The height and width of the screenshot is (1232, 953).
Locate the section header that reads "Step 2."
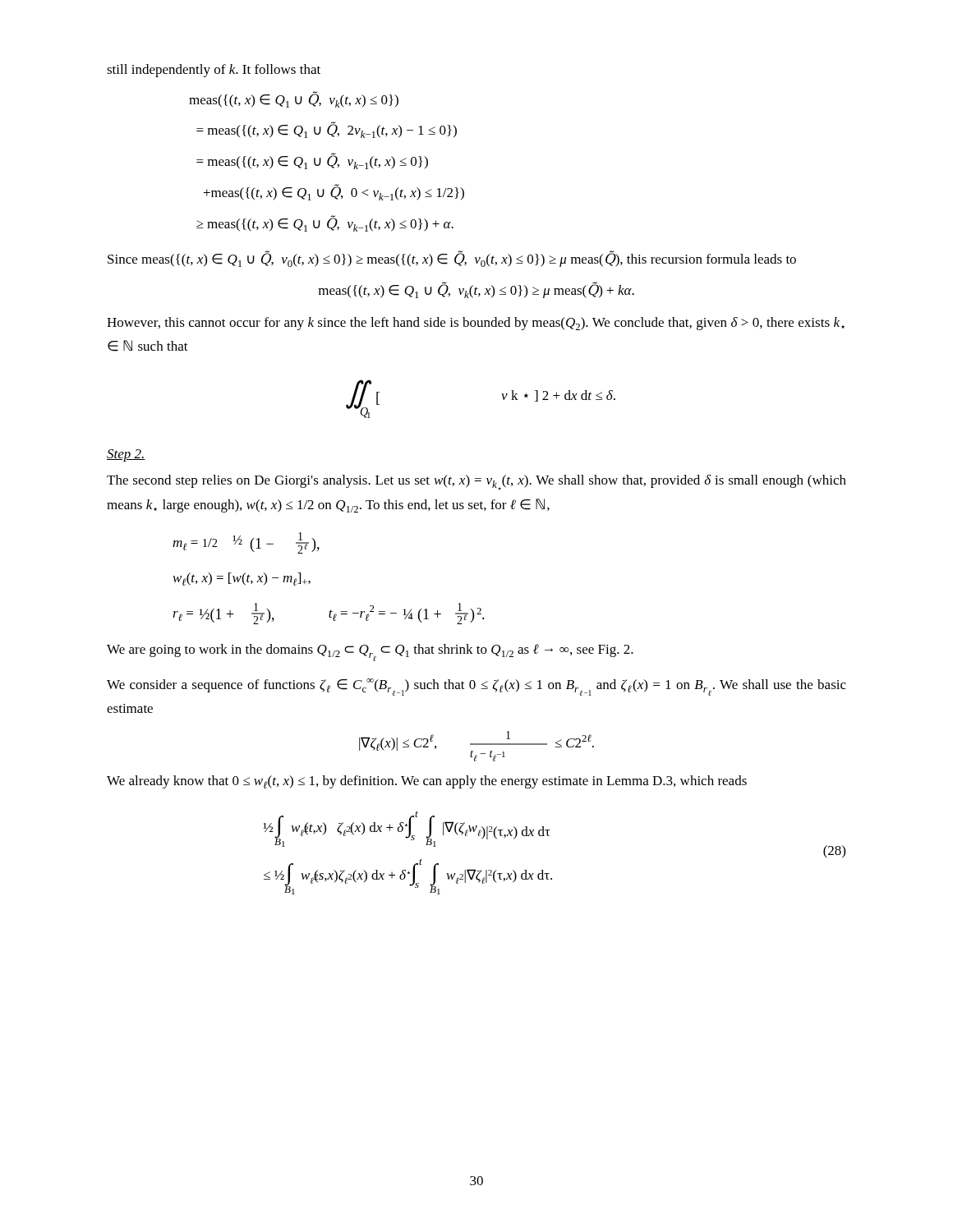(x=126, y=454)
